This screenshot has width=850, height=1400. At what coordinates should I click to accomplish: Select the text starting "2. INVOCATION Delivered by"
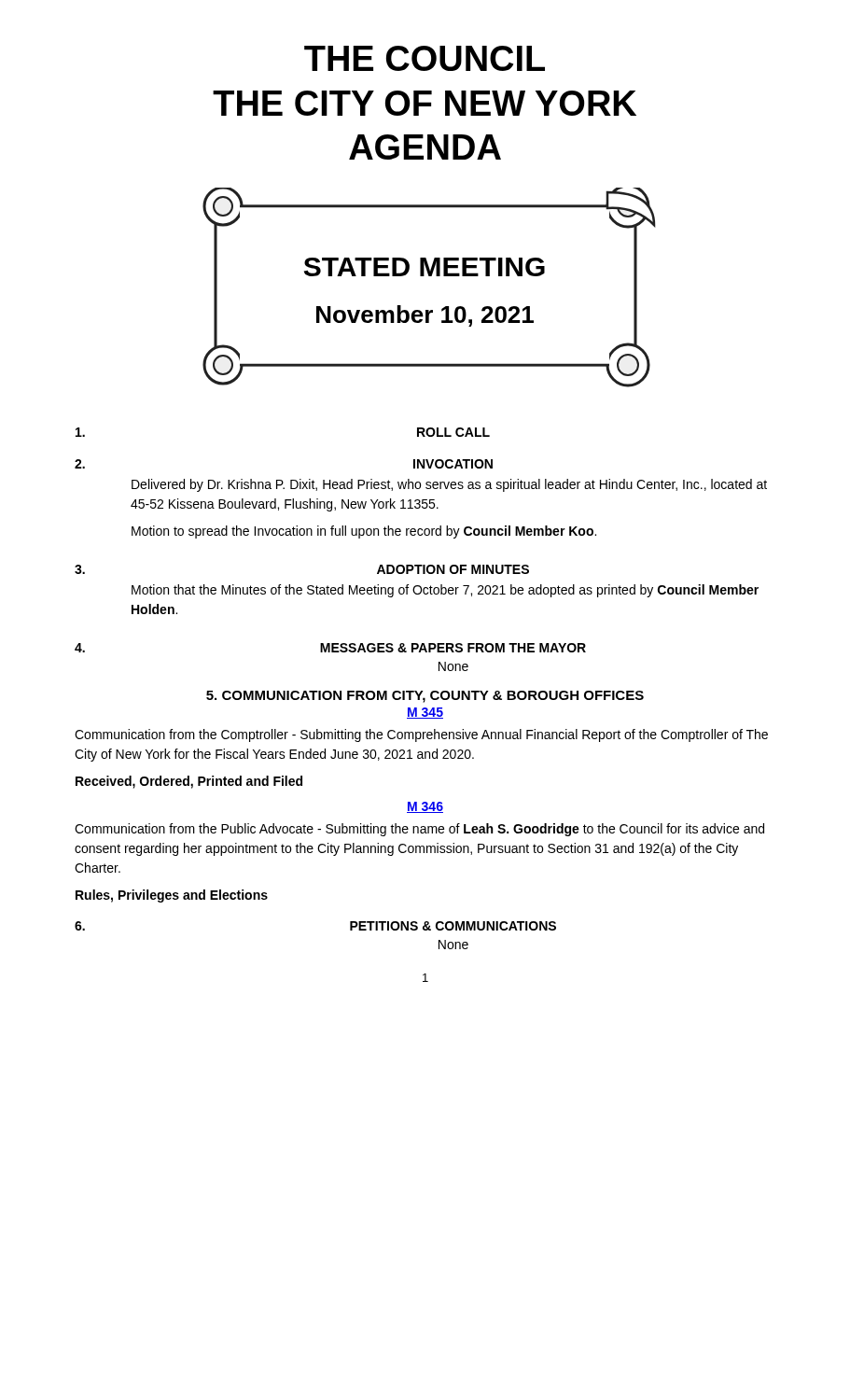point(425,502)
